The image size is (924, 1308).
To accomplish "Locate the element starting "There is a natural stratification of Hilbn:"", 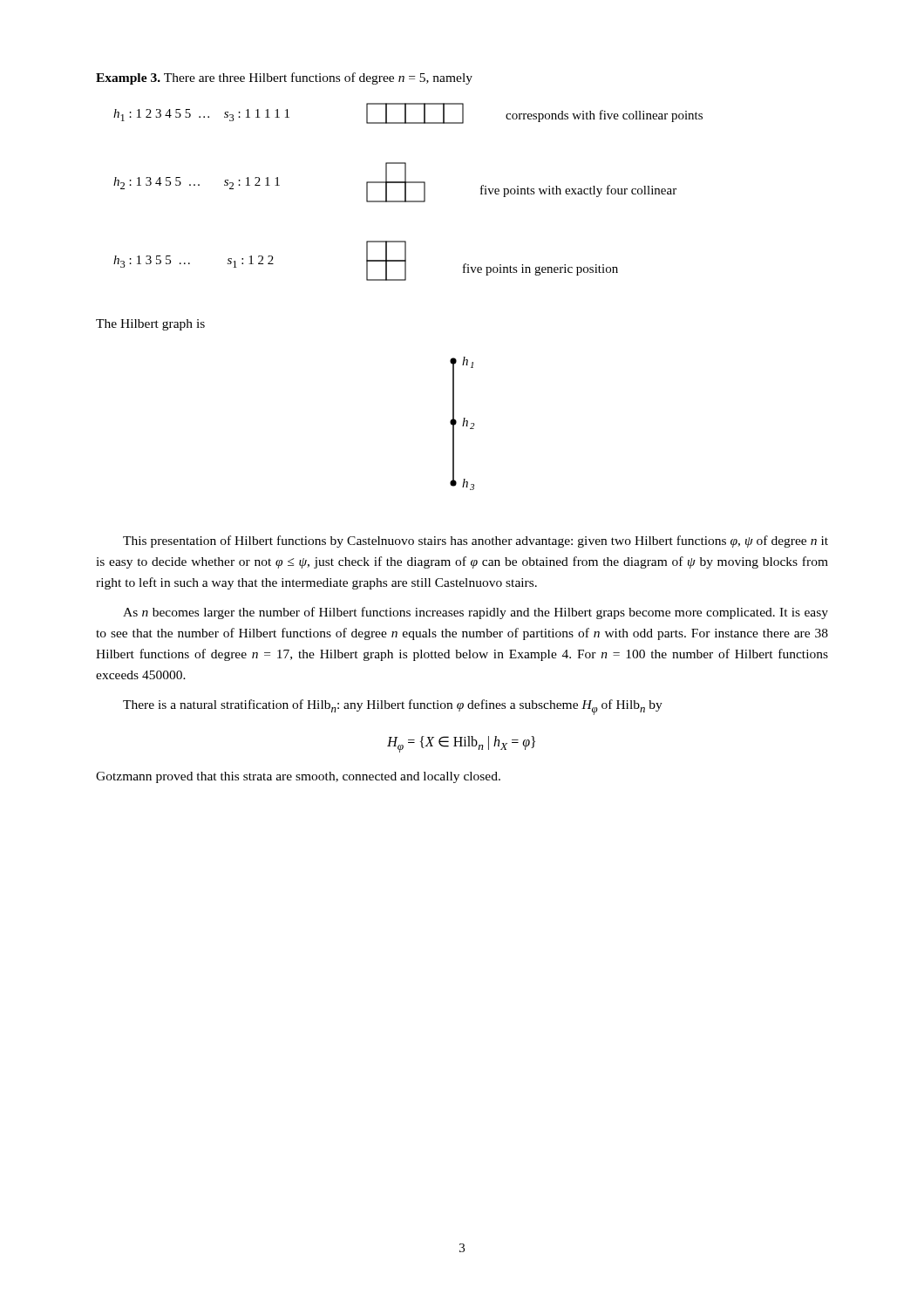I will 393,706.
